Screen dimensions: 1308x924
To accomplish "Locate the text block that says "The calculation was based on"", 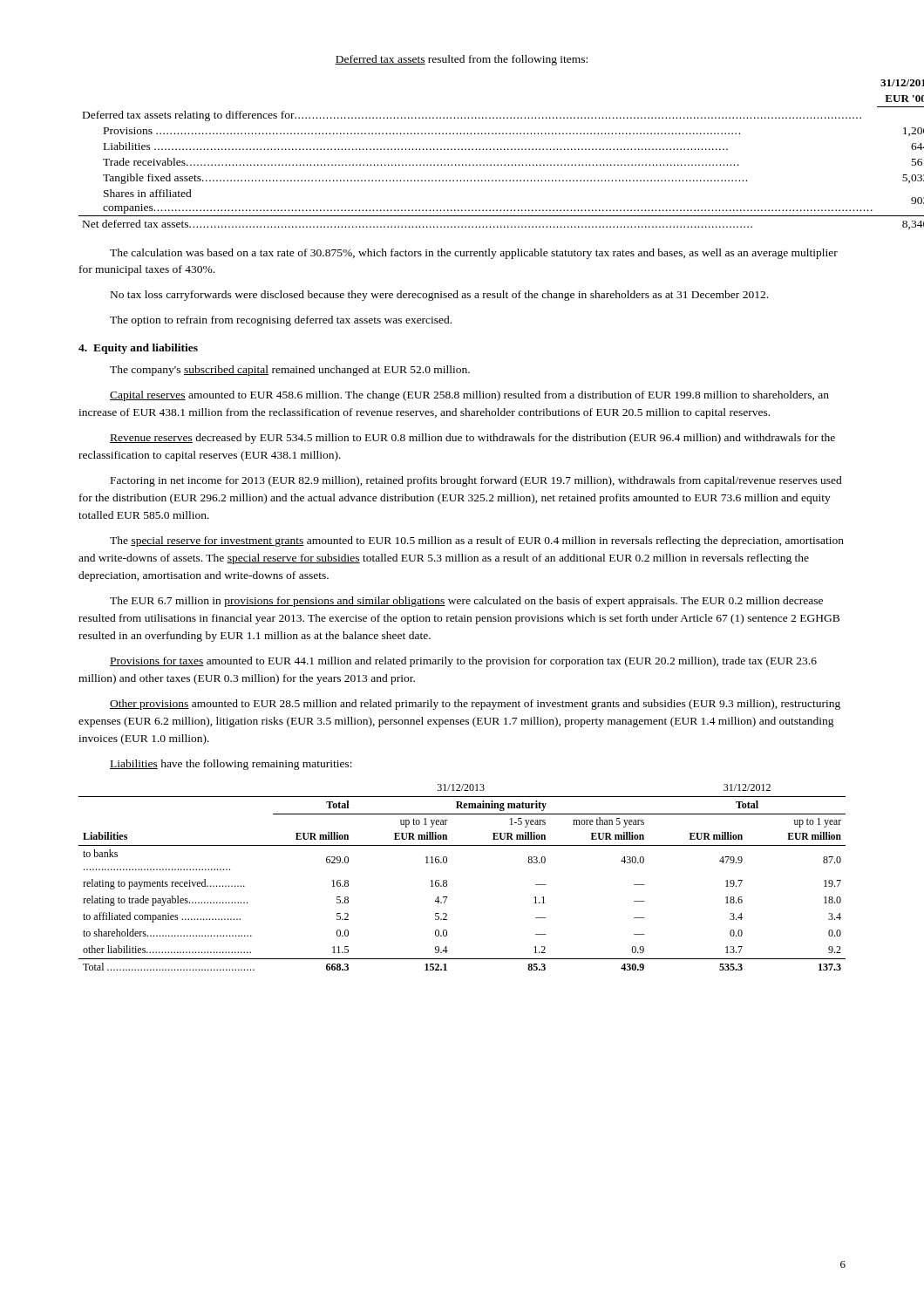I will [x=462, y=261].
